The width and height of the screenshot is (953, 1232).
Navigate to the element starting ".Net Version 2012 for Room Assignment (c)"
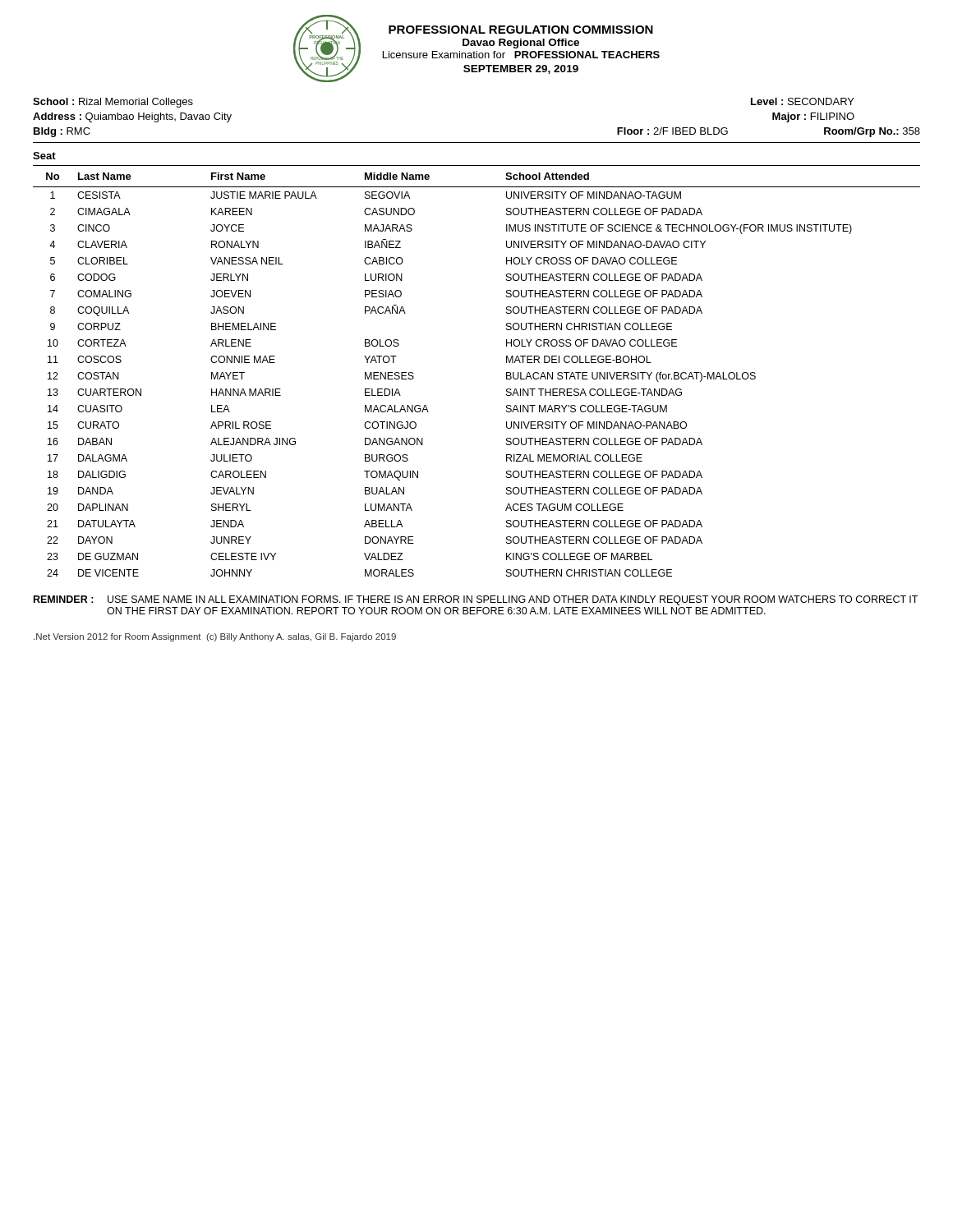point(215,637)
